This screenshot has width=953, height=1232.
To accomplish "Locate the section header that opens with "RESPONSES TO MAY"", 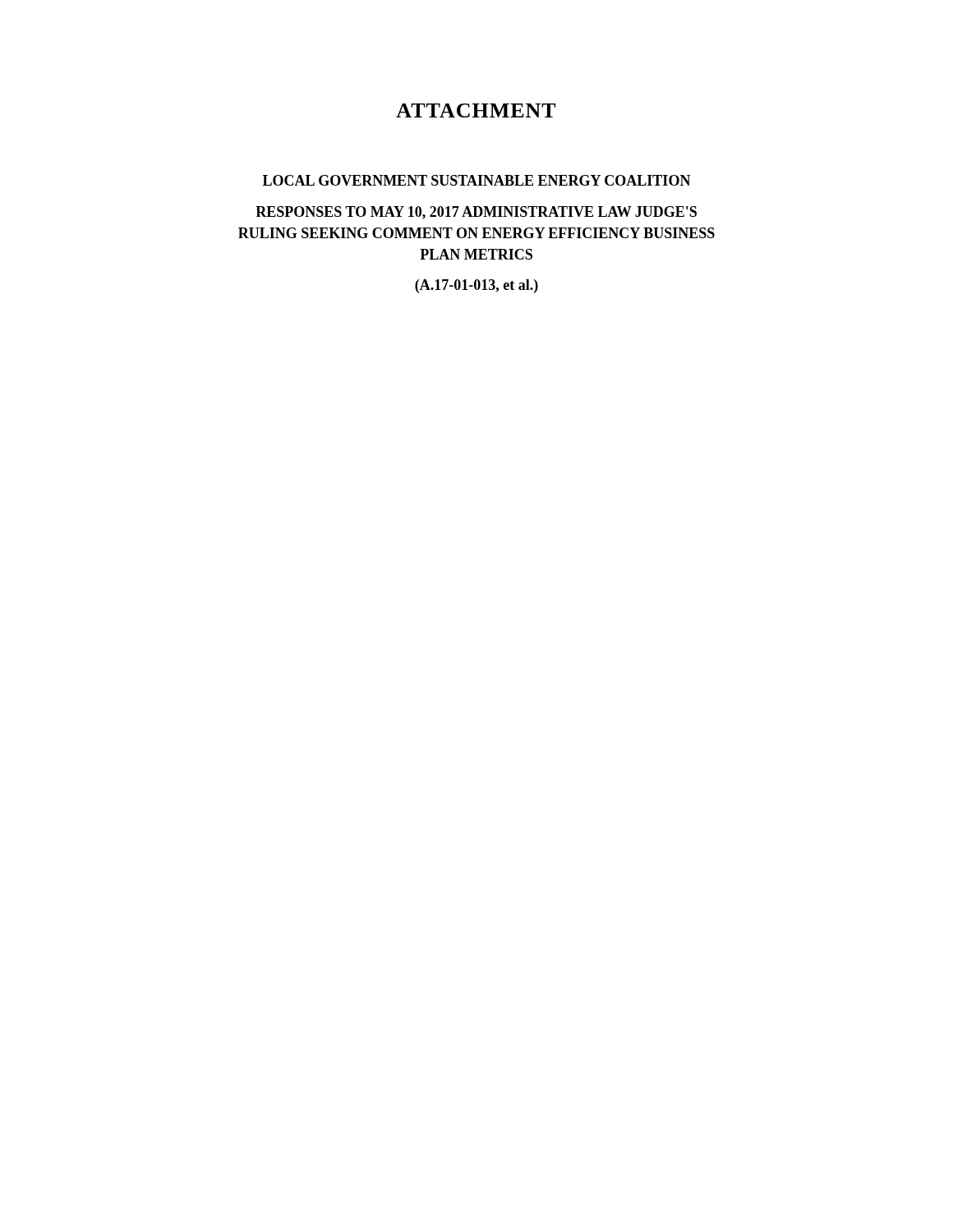I will [x=476, y=233].
